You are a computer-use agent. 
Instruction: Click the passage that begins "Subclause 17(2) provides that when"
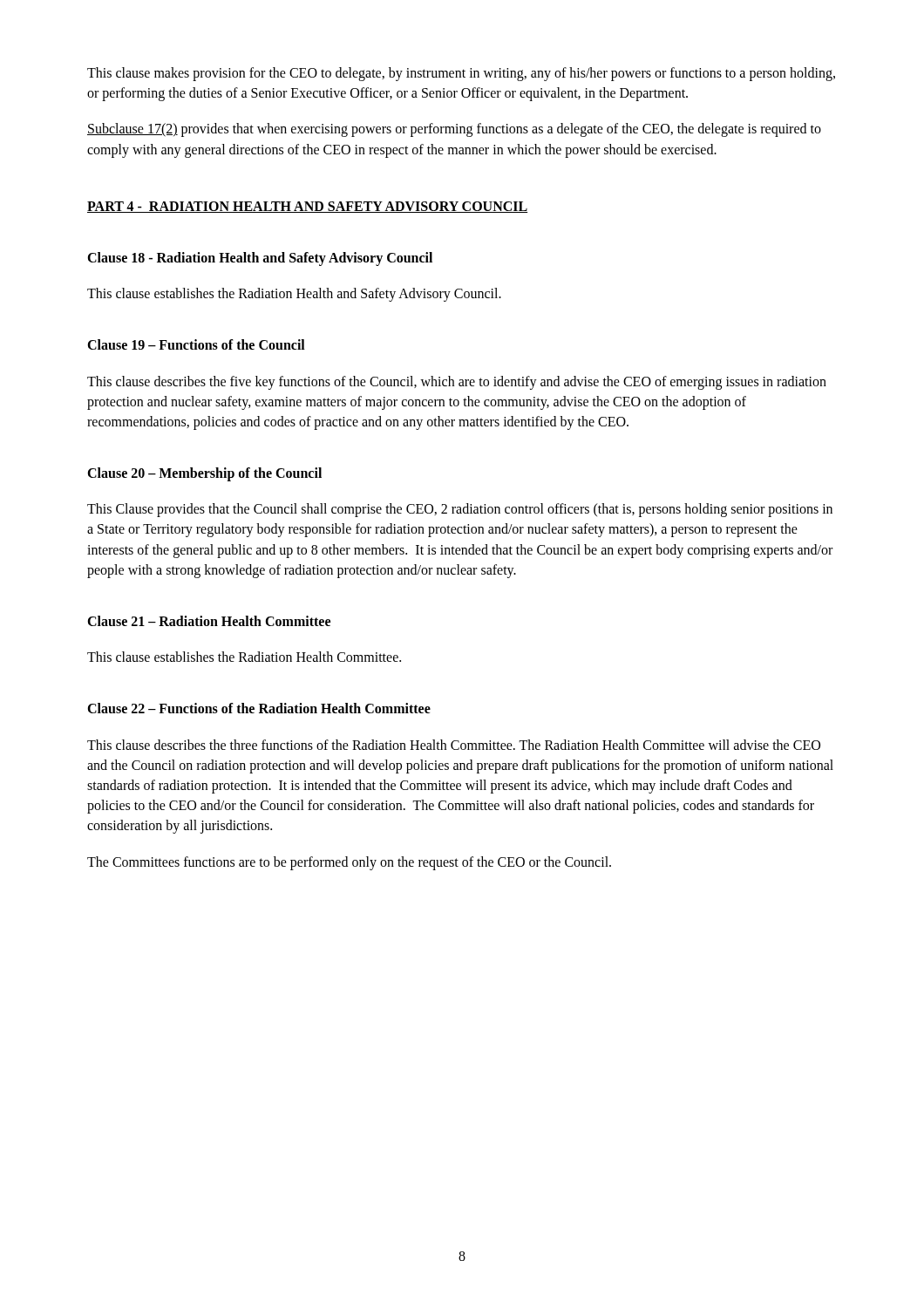(454, 139)
